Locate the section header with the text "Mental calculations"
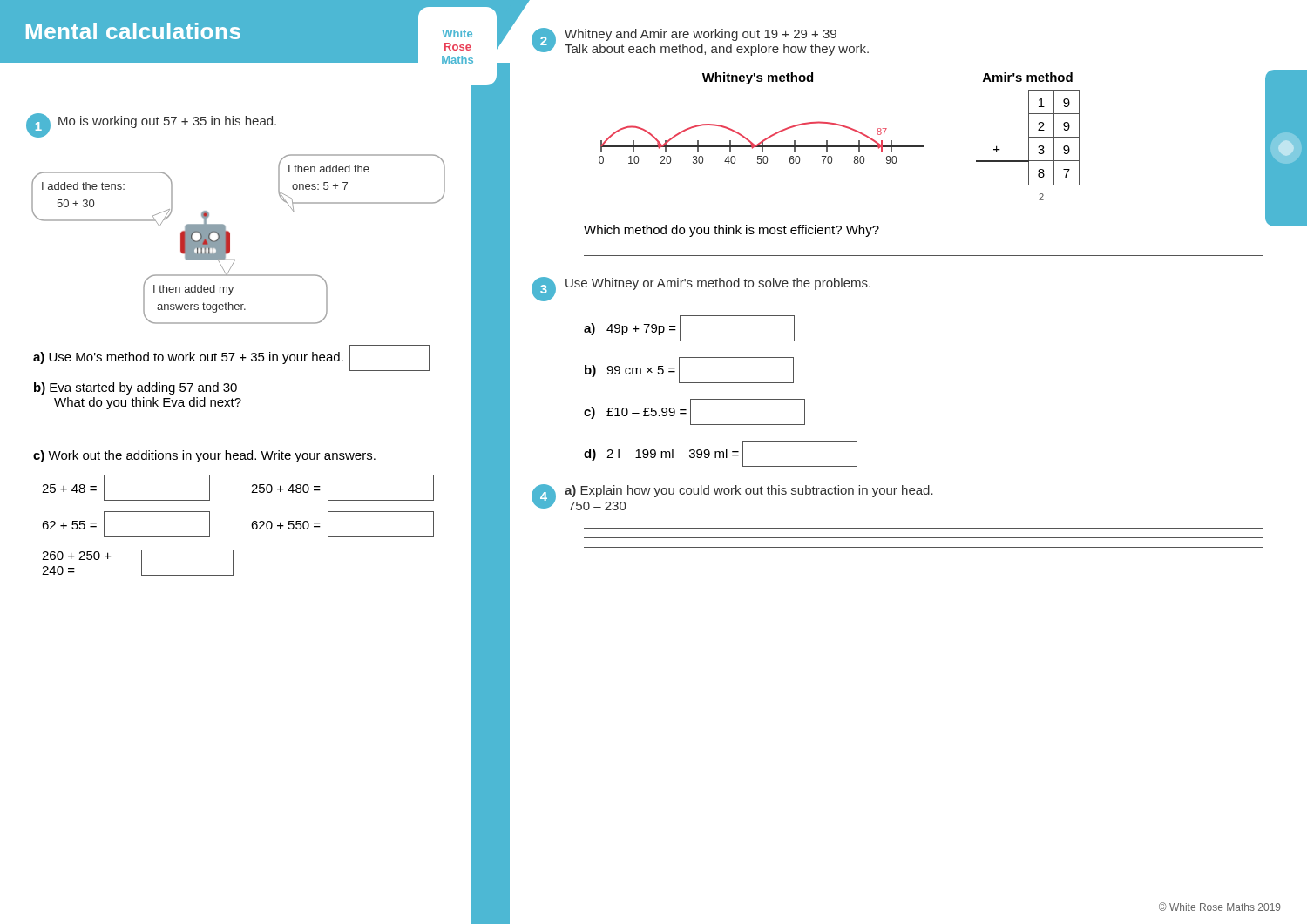Image resolution: width=1307 pixels, height=924 pixels. (x=133, y=31)
